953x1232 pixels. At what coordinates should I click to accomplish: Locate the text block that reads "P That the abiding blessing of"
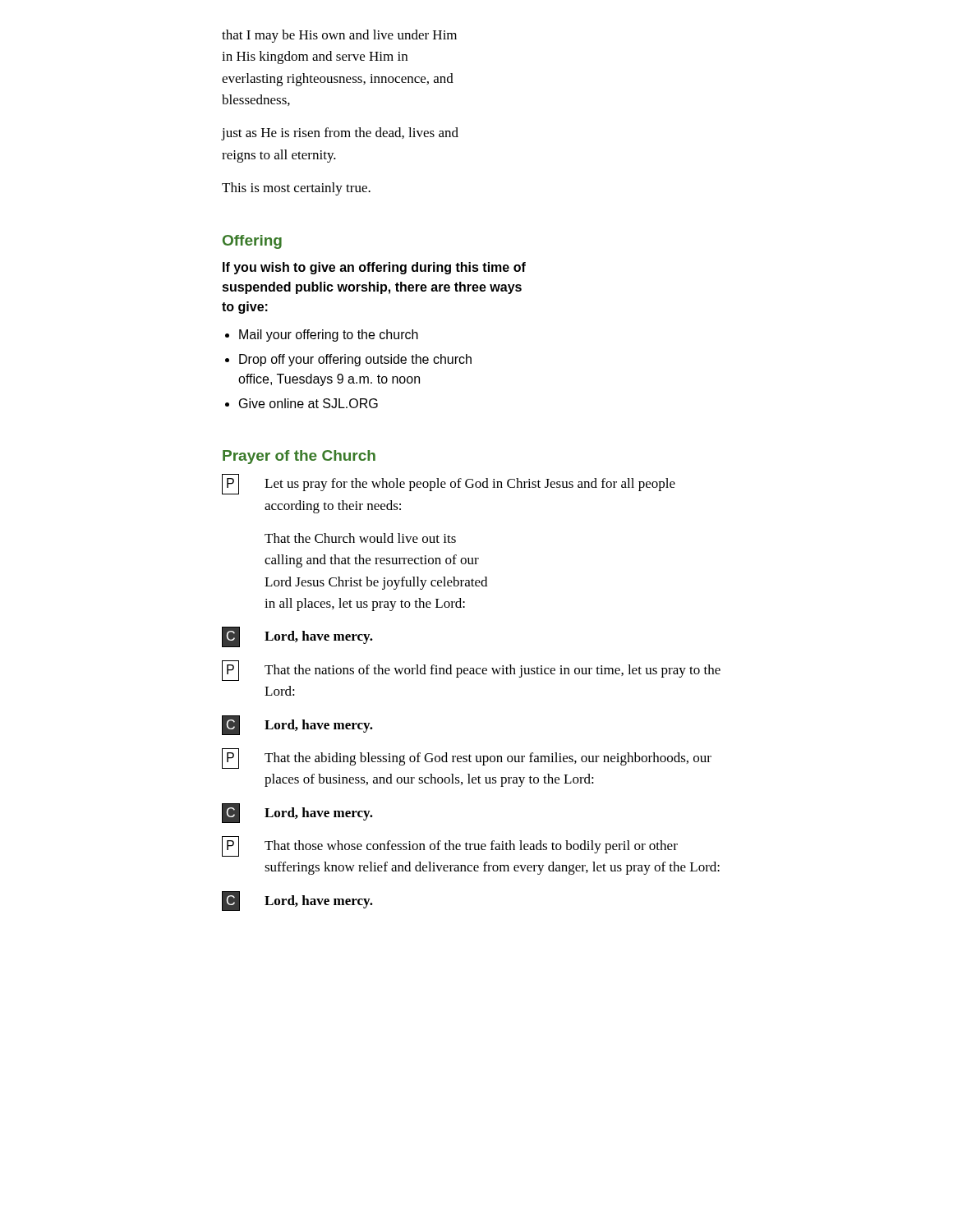(476, 769)
